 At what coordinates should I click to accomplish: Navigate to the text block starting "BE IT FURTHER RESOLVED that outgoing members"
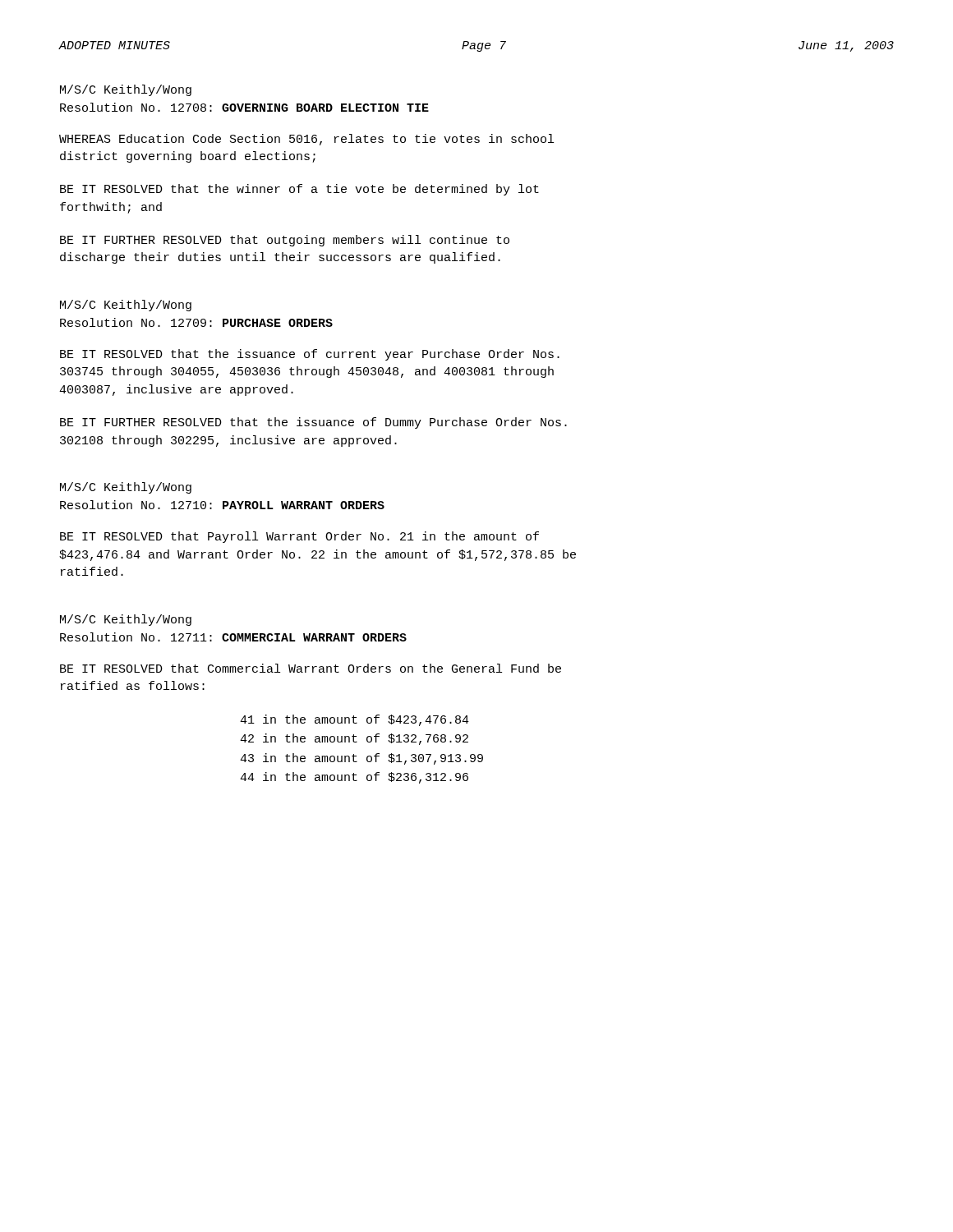285,250
